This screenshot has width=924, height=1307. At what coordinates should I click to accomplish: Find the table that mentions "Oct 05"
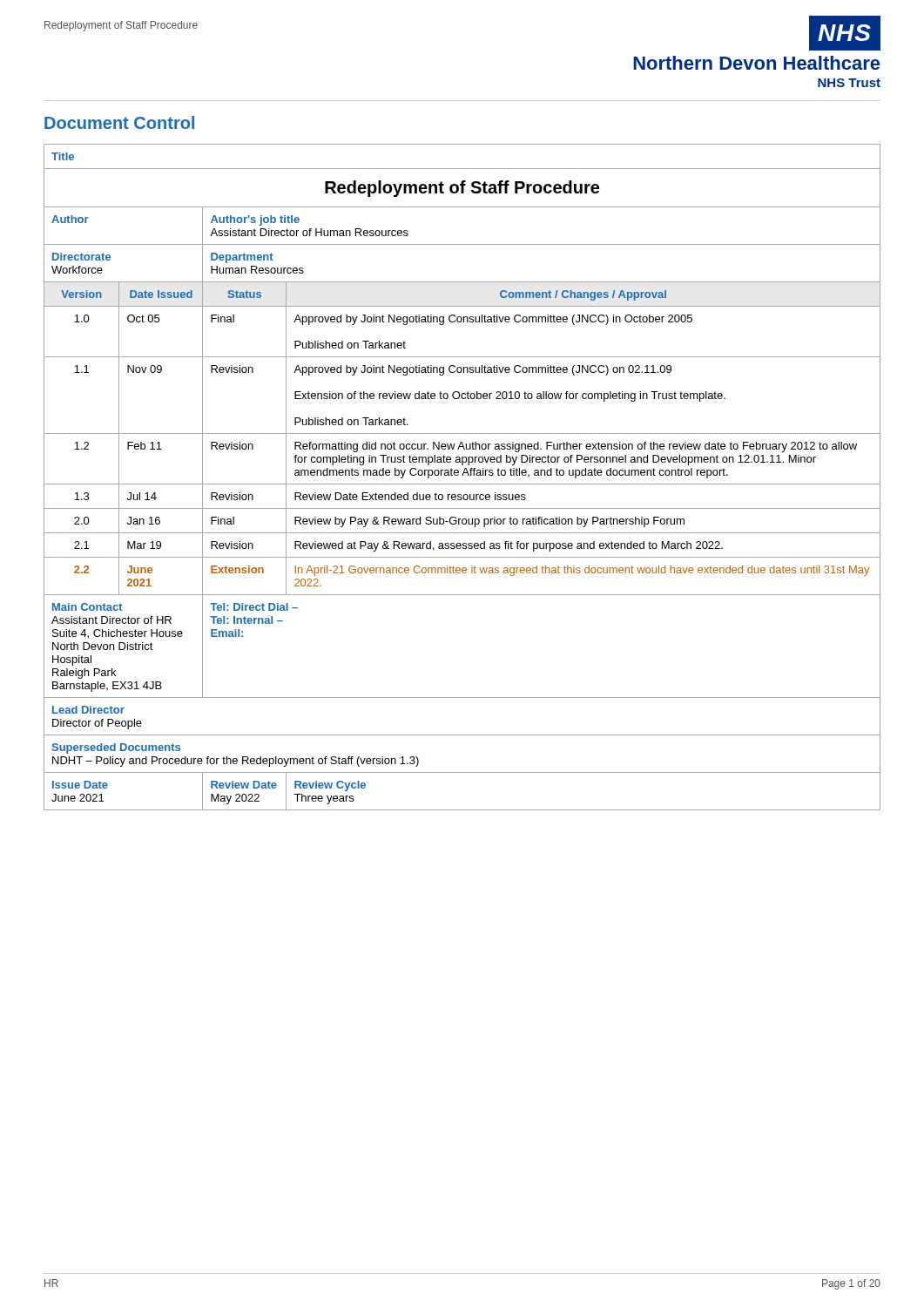click(x=462, y=477)
